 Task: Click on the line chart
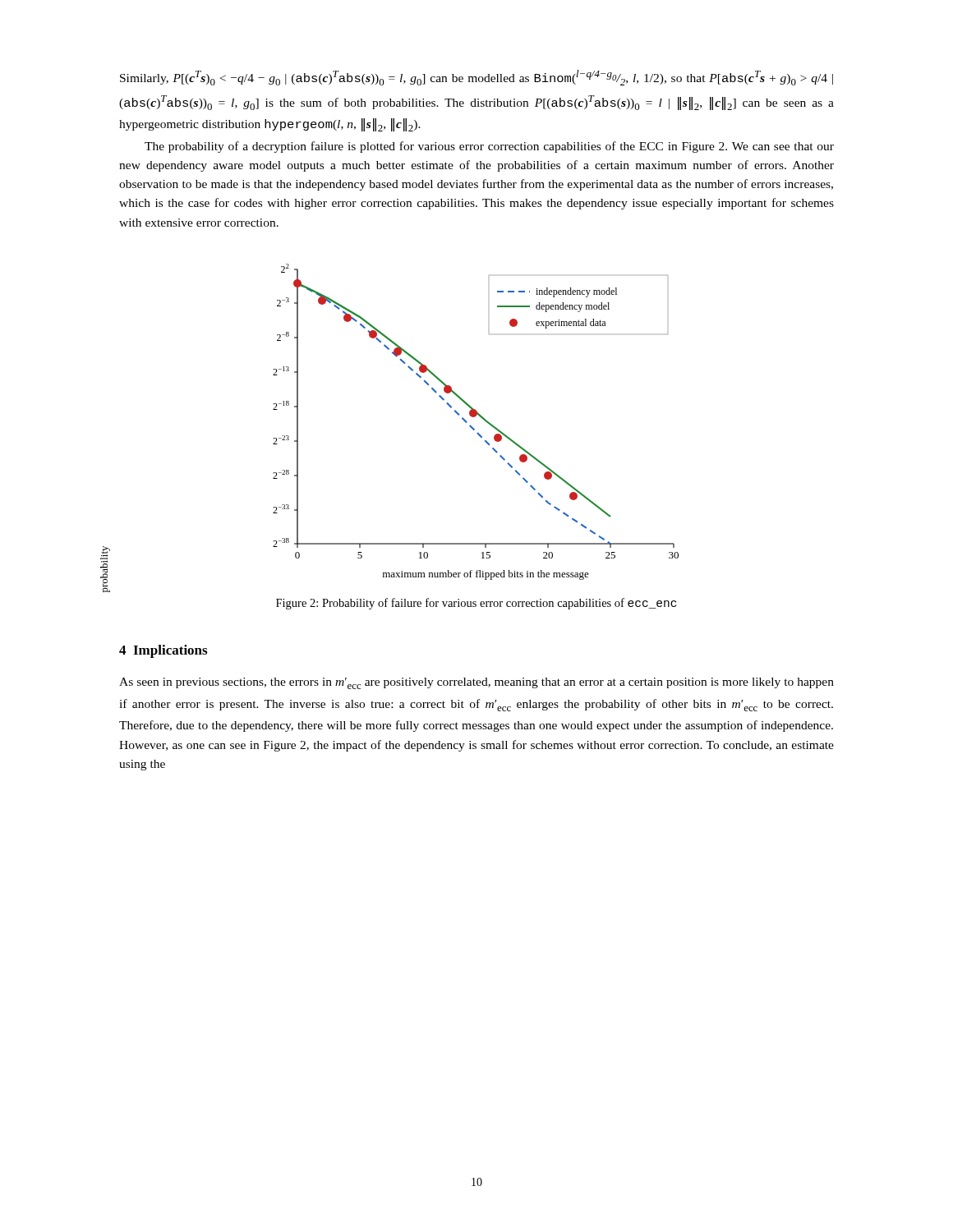[476, 421]
